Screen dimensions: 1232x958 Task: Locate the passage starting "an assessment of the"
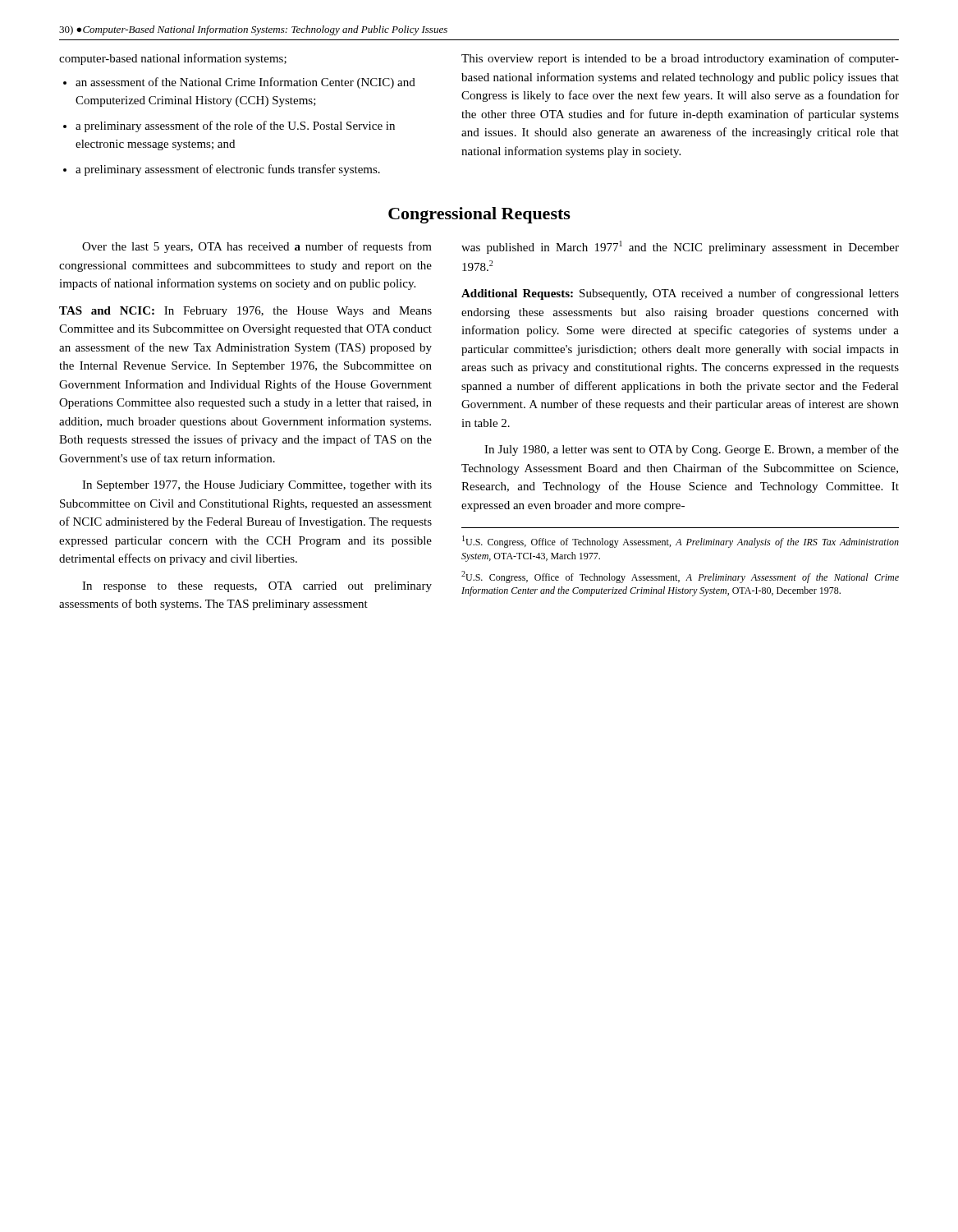click(x=245, y=91)
